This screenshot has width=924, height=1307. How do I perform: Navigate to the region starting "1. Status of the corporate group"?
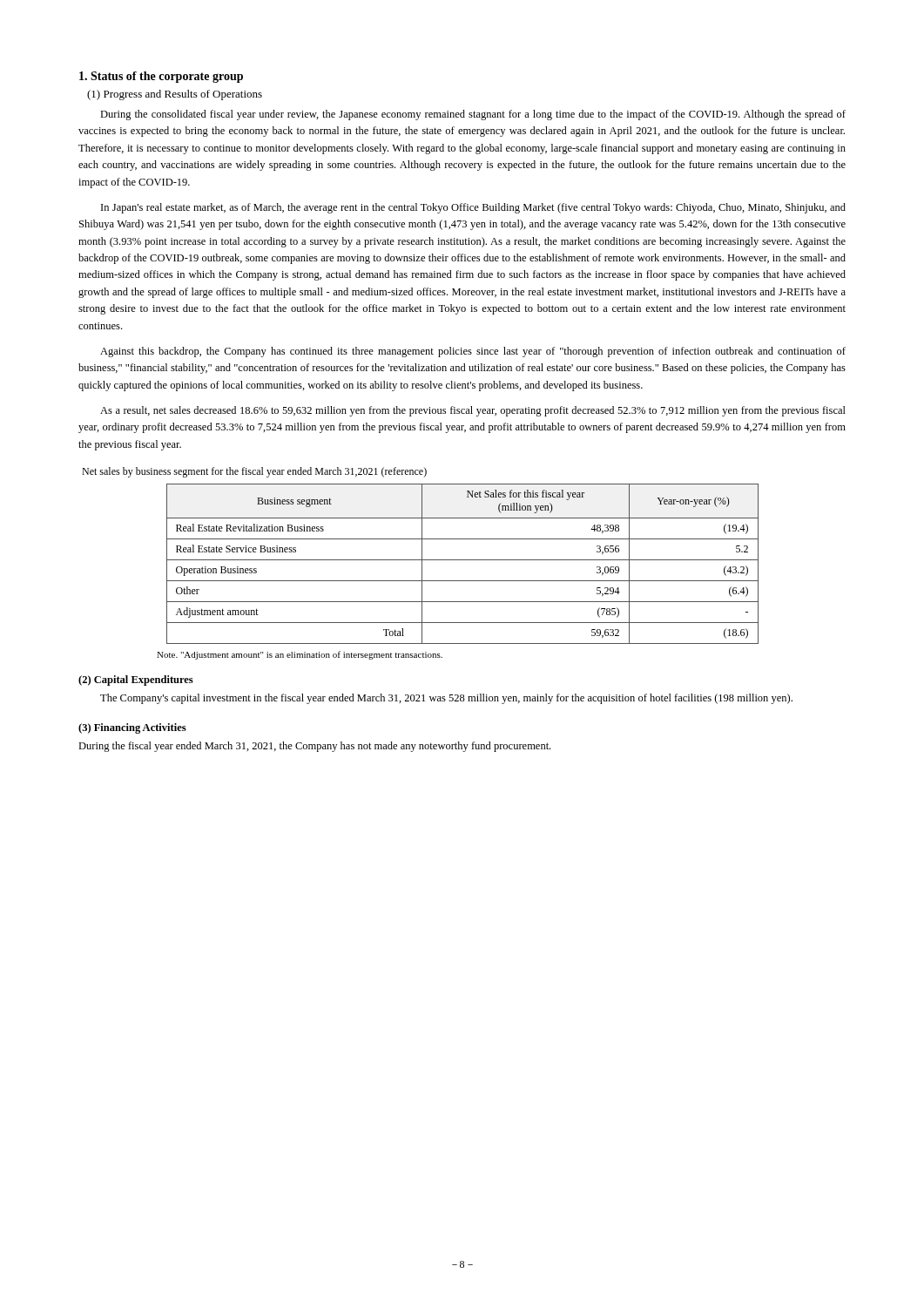[x=161, y=76]
